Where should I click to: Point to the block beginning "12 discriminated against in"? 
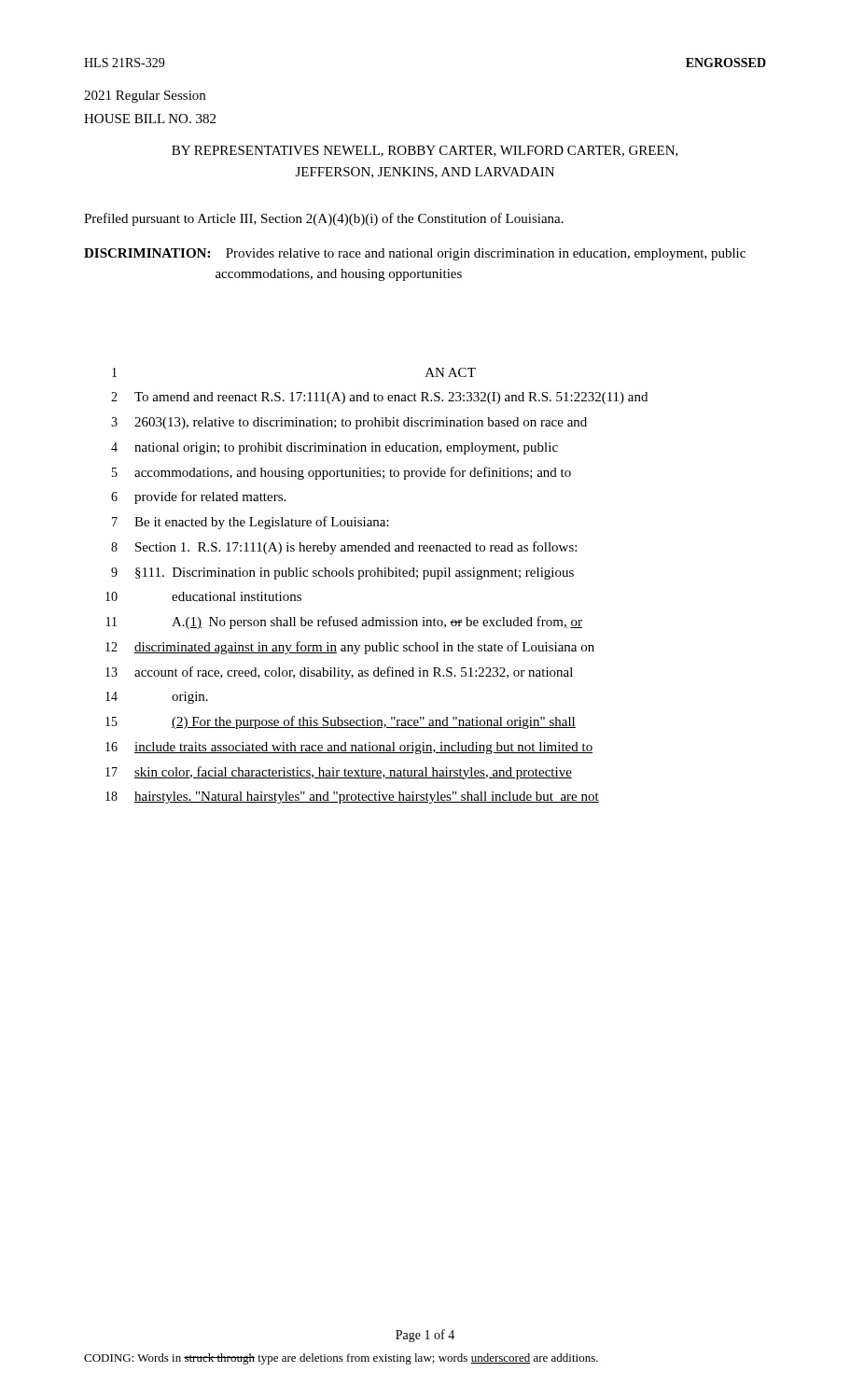[x=425, y=647]
